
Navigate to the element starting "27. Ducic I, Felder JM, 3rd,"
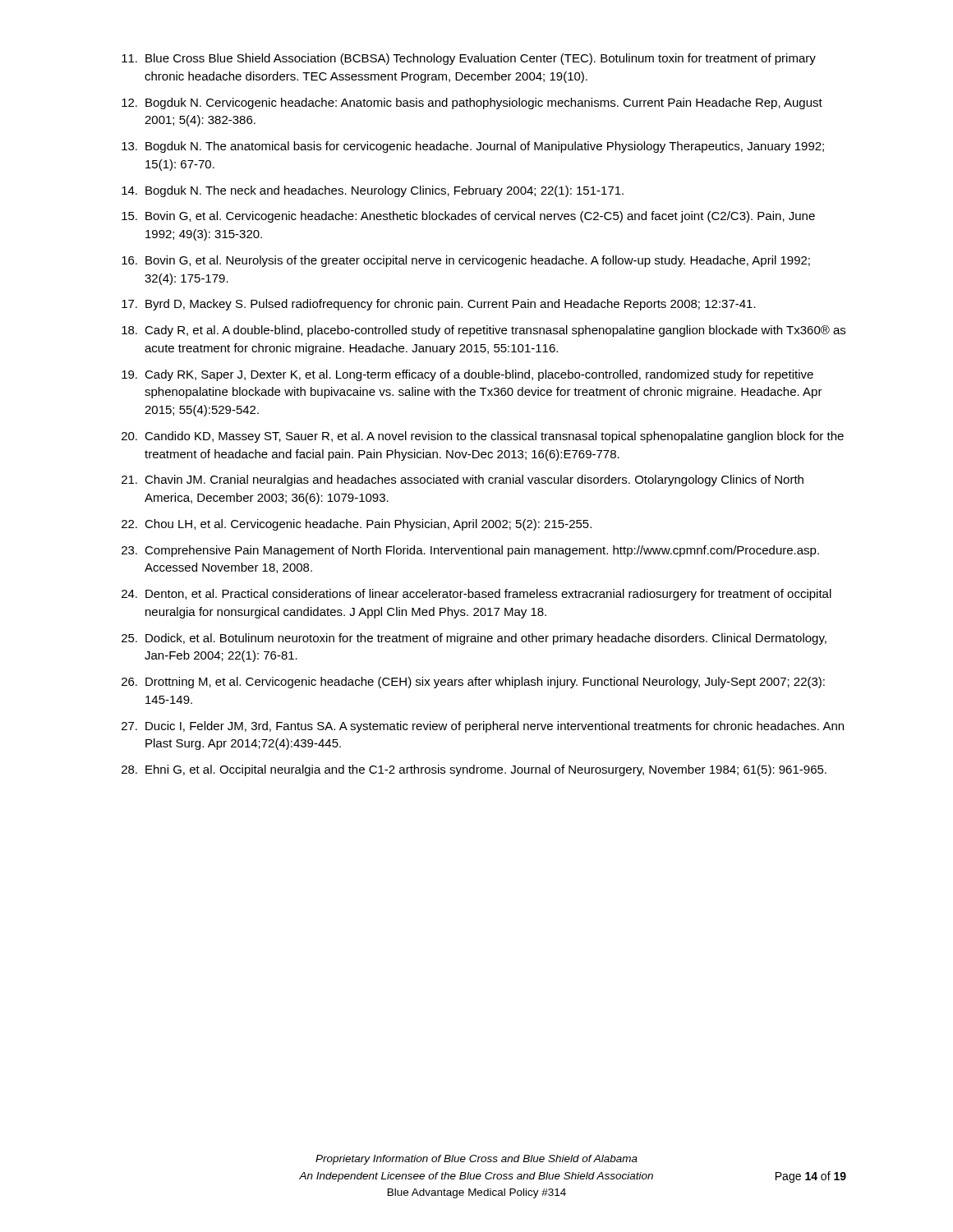click(x=476, y=735)
